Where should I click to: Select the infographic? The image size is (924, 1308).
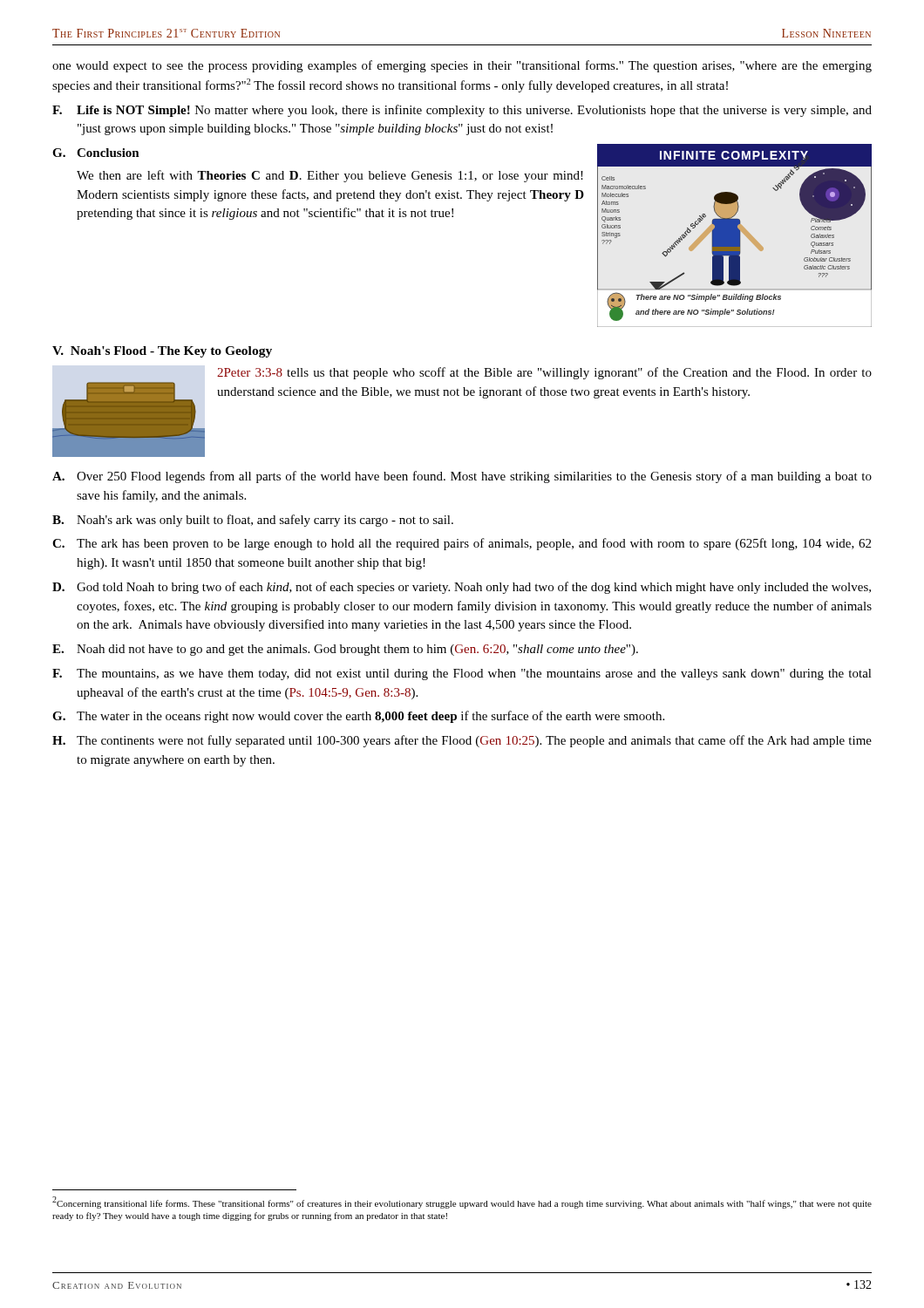click(x=734, y=235)
